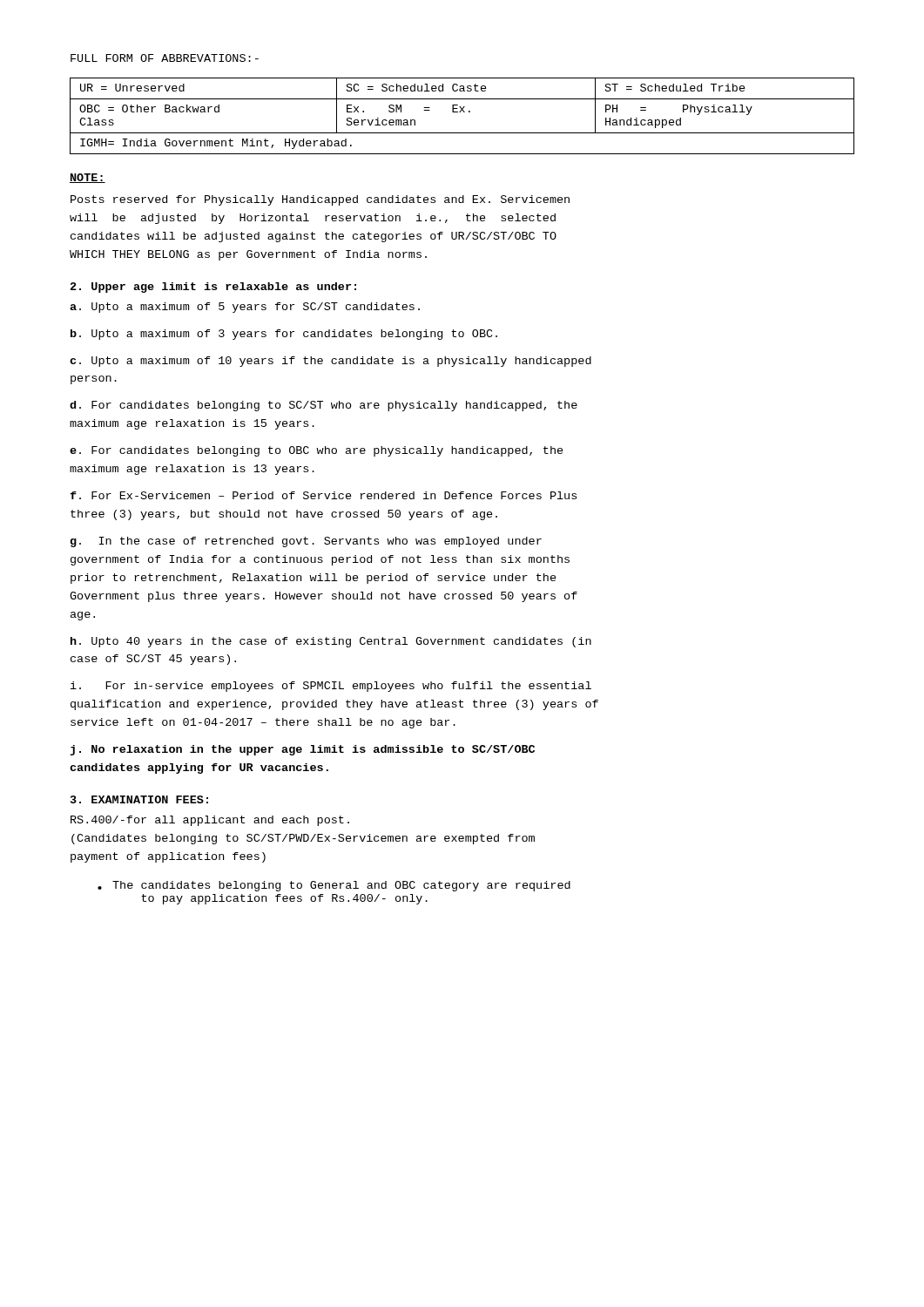This screenshot has height=1307, width=924.
Task: Locate the text containing "FULL FORM OF ABBREVATIONS:-"
Action: click(x=165, y=59)
